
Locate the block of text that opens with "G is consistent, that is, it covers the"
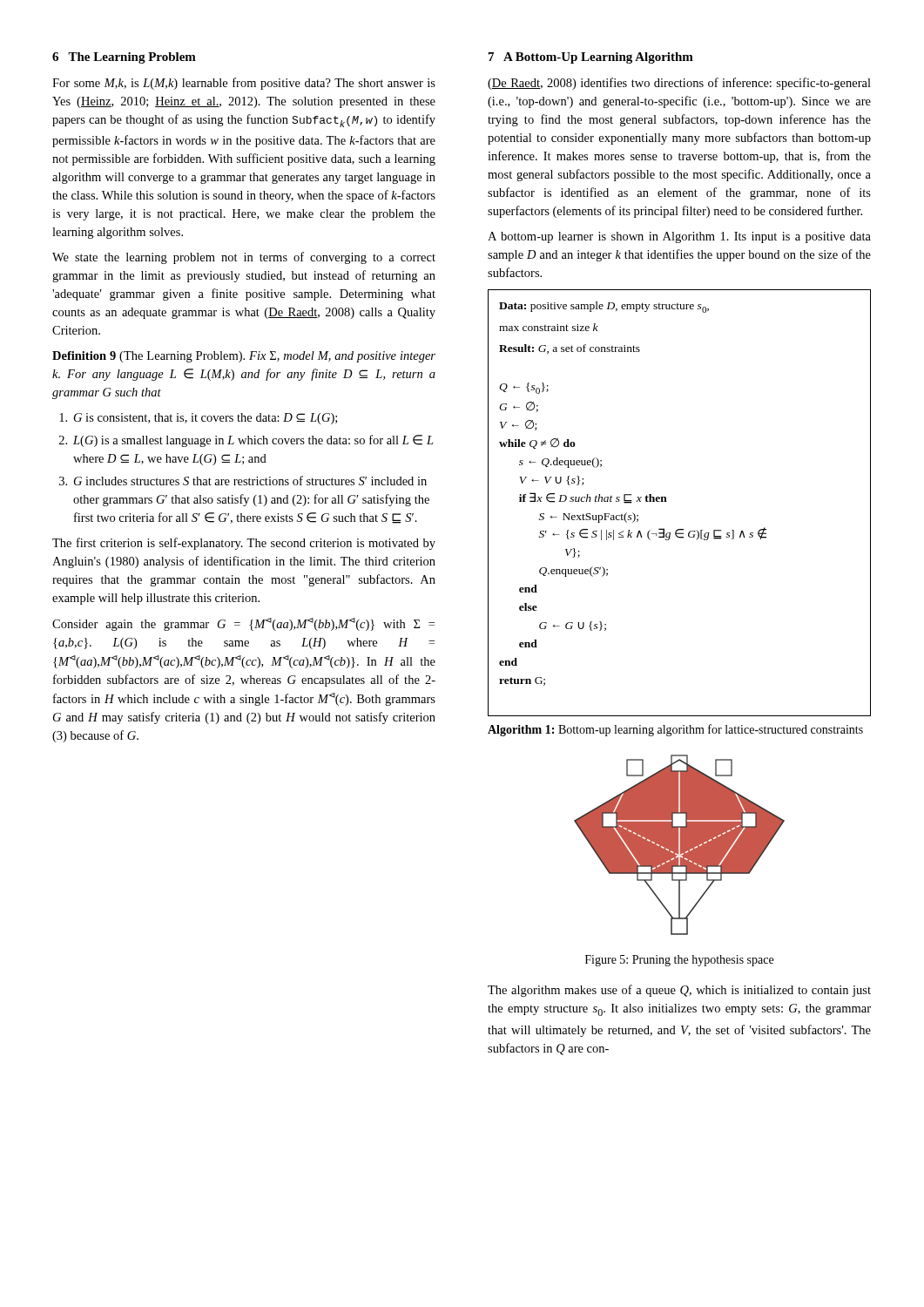[244, 418]
